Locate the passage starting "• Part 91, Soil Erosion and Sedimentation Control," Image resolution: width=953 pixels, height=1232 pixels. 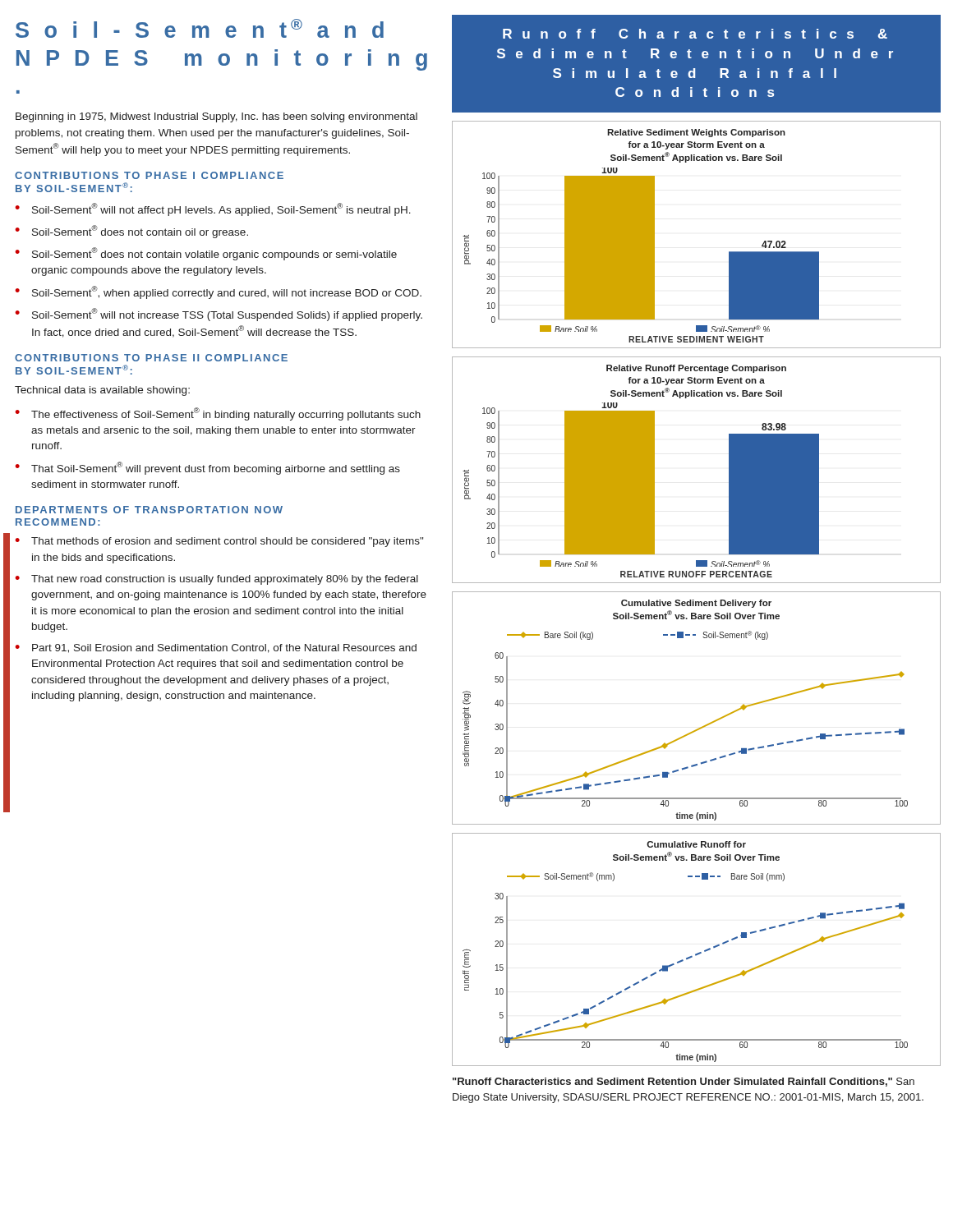click(x=224, y=672)
